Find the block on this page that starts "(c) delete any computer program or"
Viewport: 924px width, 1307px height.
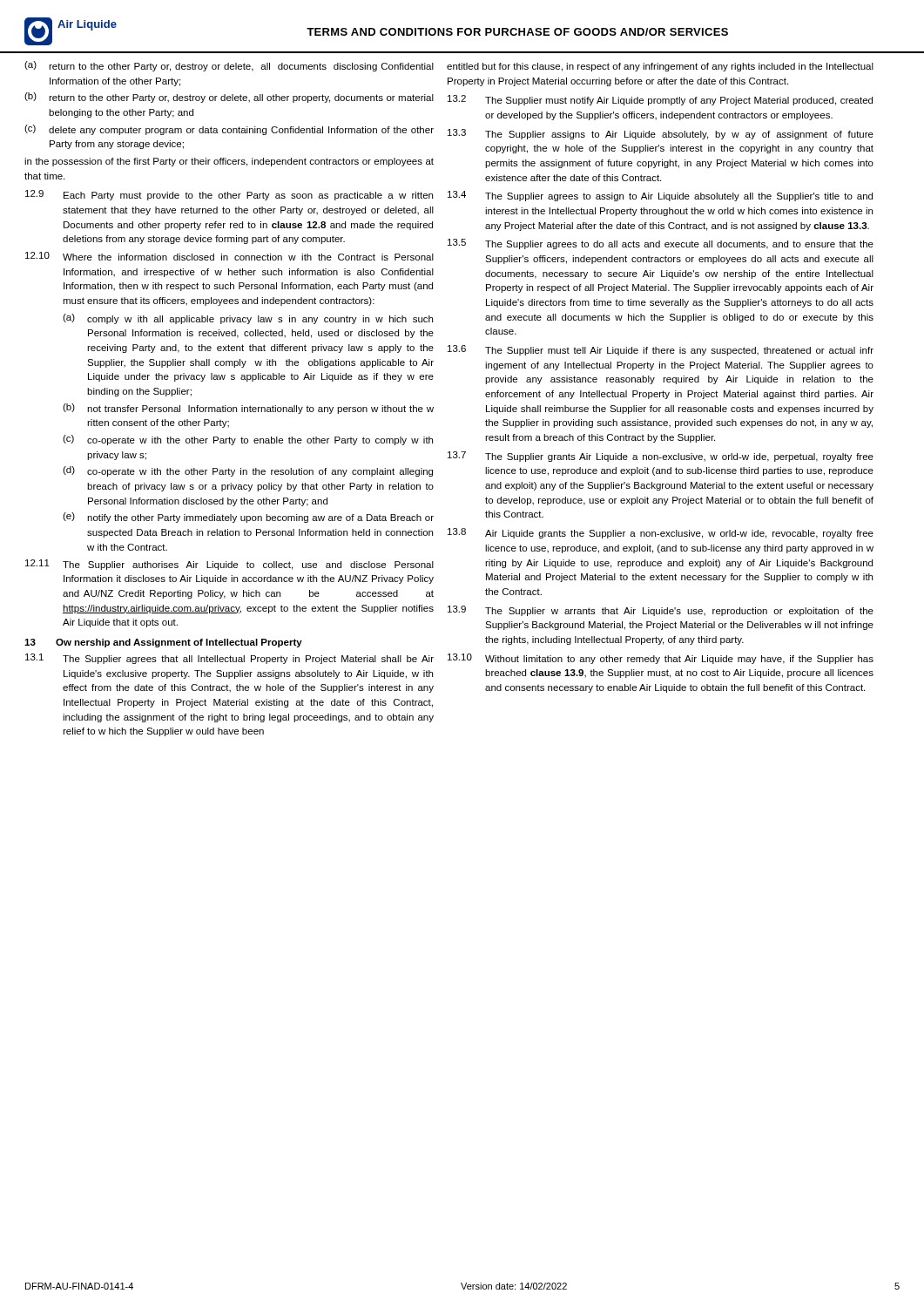[x=229, y=137]
